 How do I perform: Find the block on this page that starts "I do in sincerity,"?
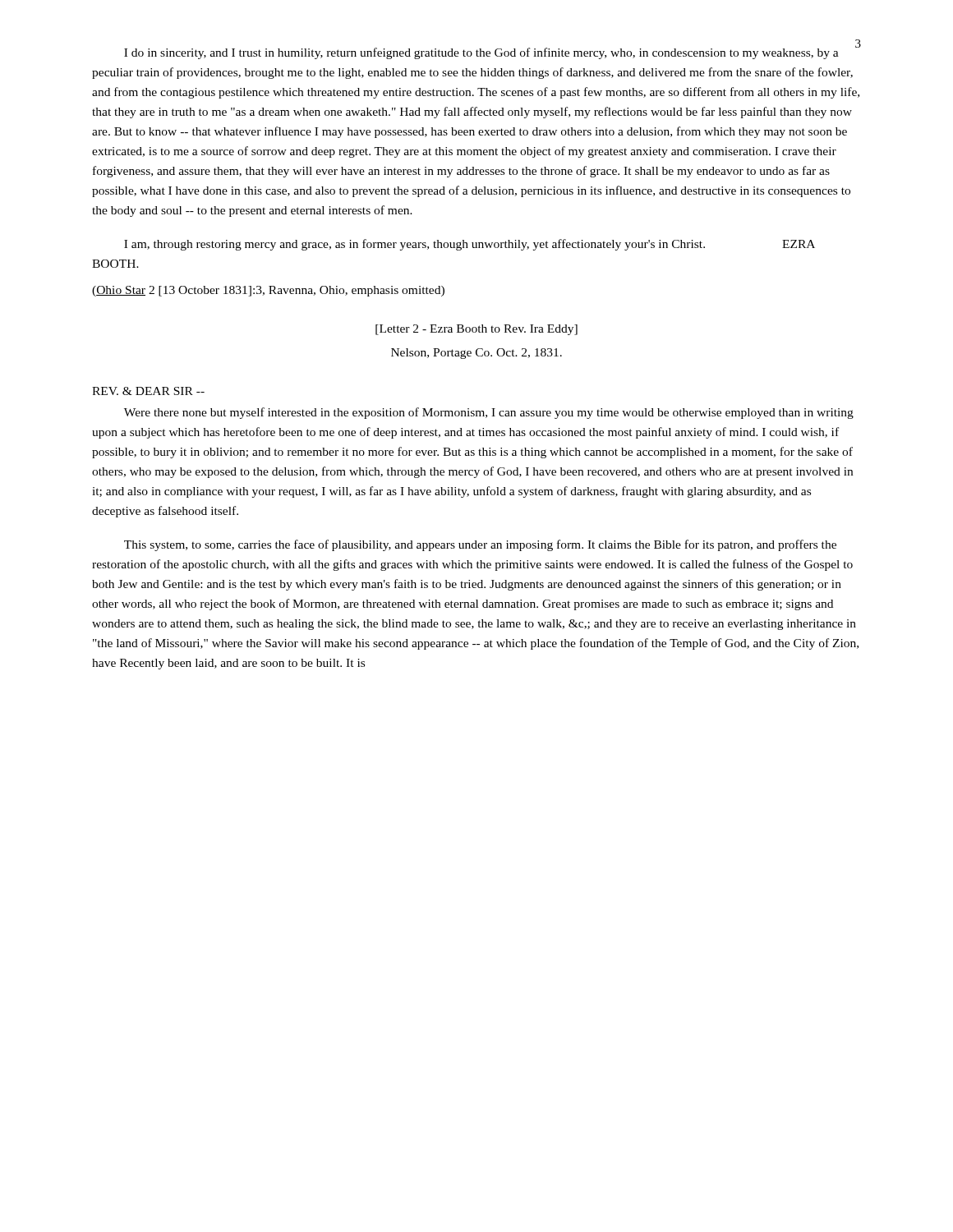pyautogui.click(x=476, y=132)
